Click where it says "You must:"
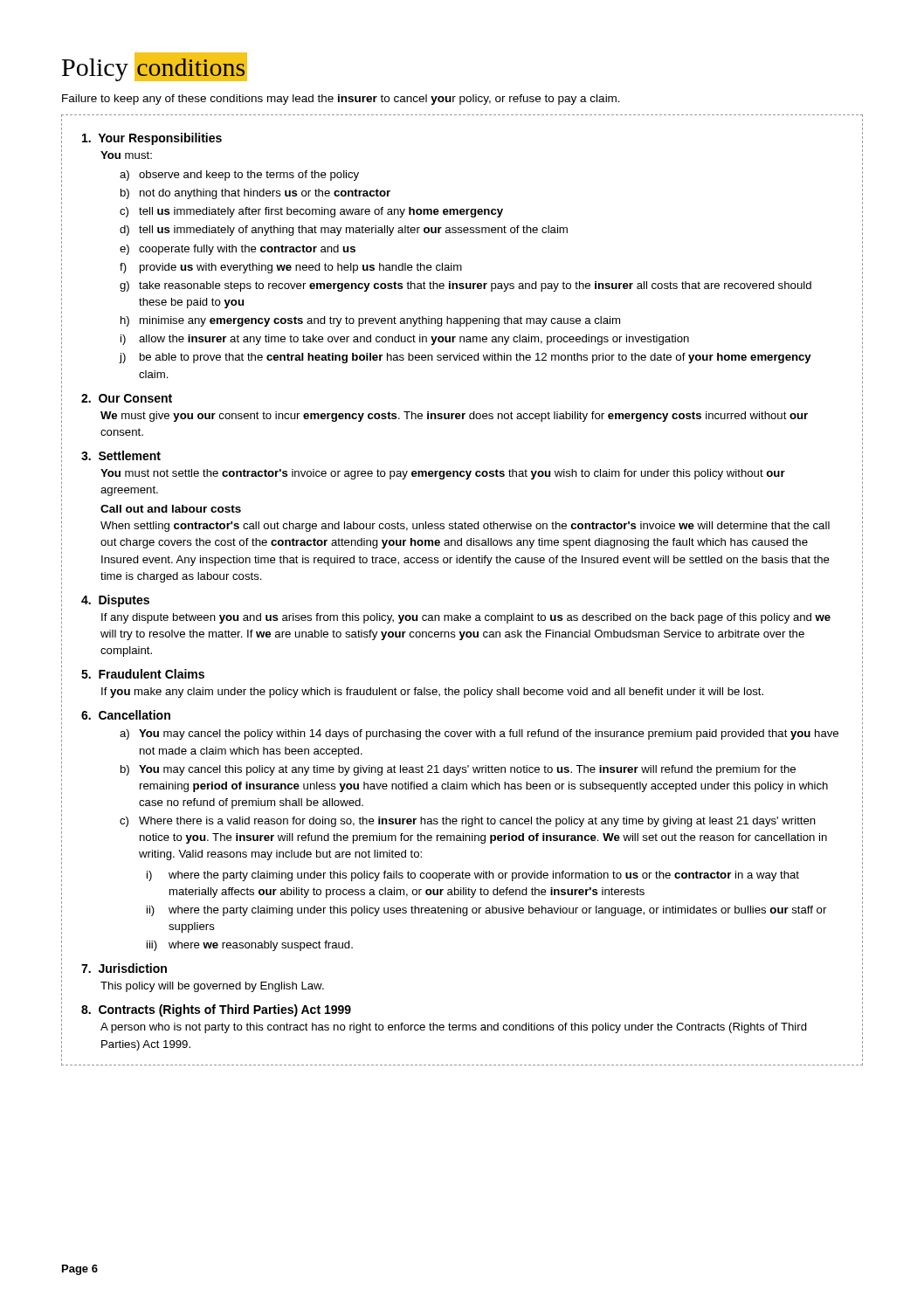The image size is (924, 1310). pos(127,155)
